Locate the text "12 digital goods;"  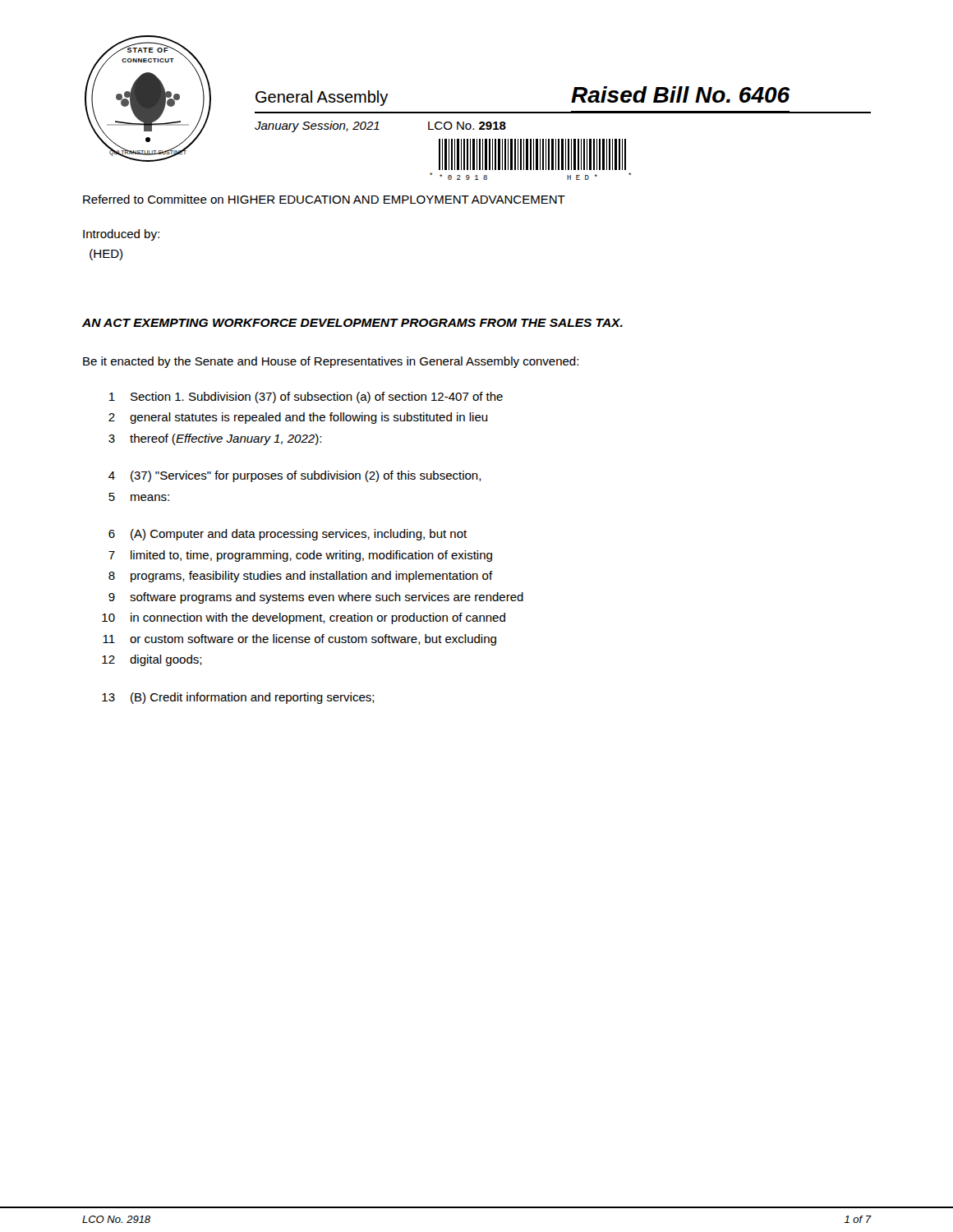[152, 660]
